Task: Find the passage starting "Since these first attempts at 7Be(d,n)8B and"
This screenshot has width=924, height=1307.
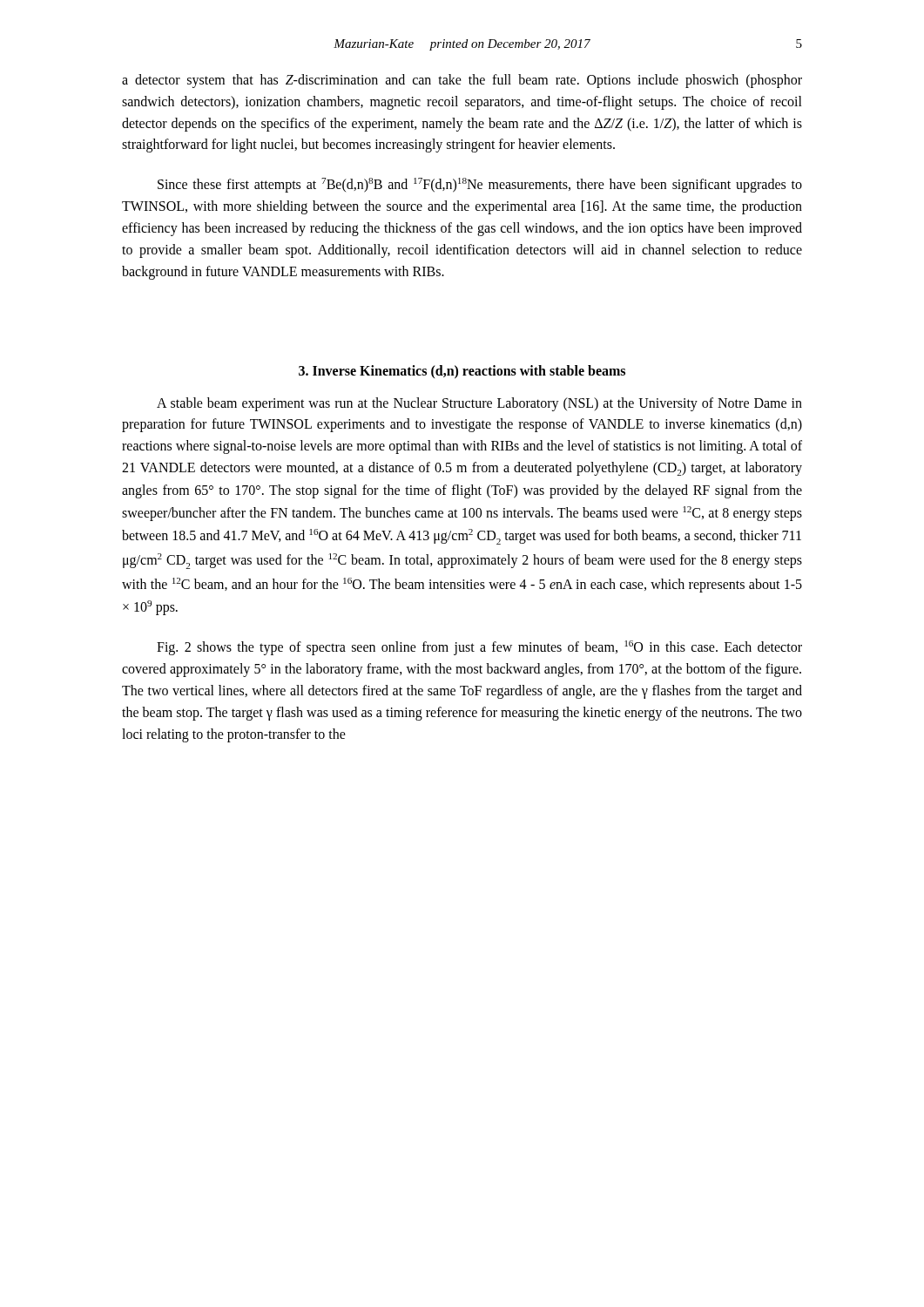Action: (462, 228)
